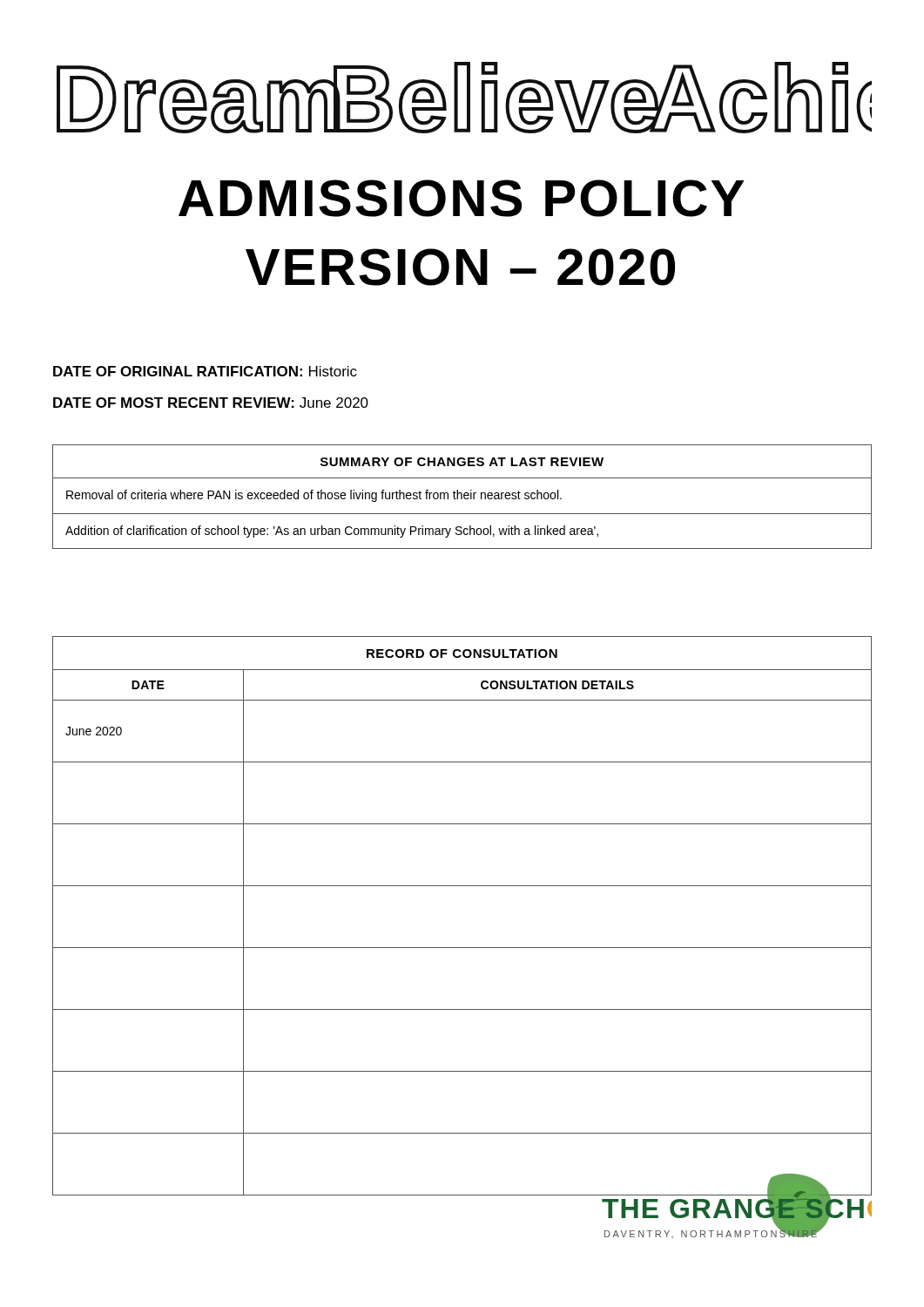Locate the text "Dream Believe Achieve"
This screenshot has width=924, height=1307.
tap(462, 92)
